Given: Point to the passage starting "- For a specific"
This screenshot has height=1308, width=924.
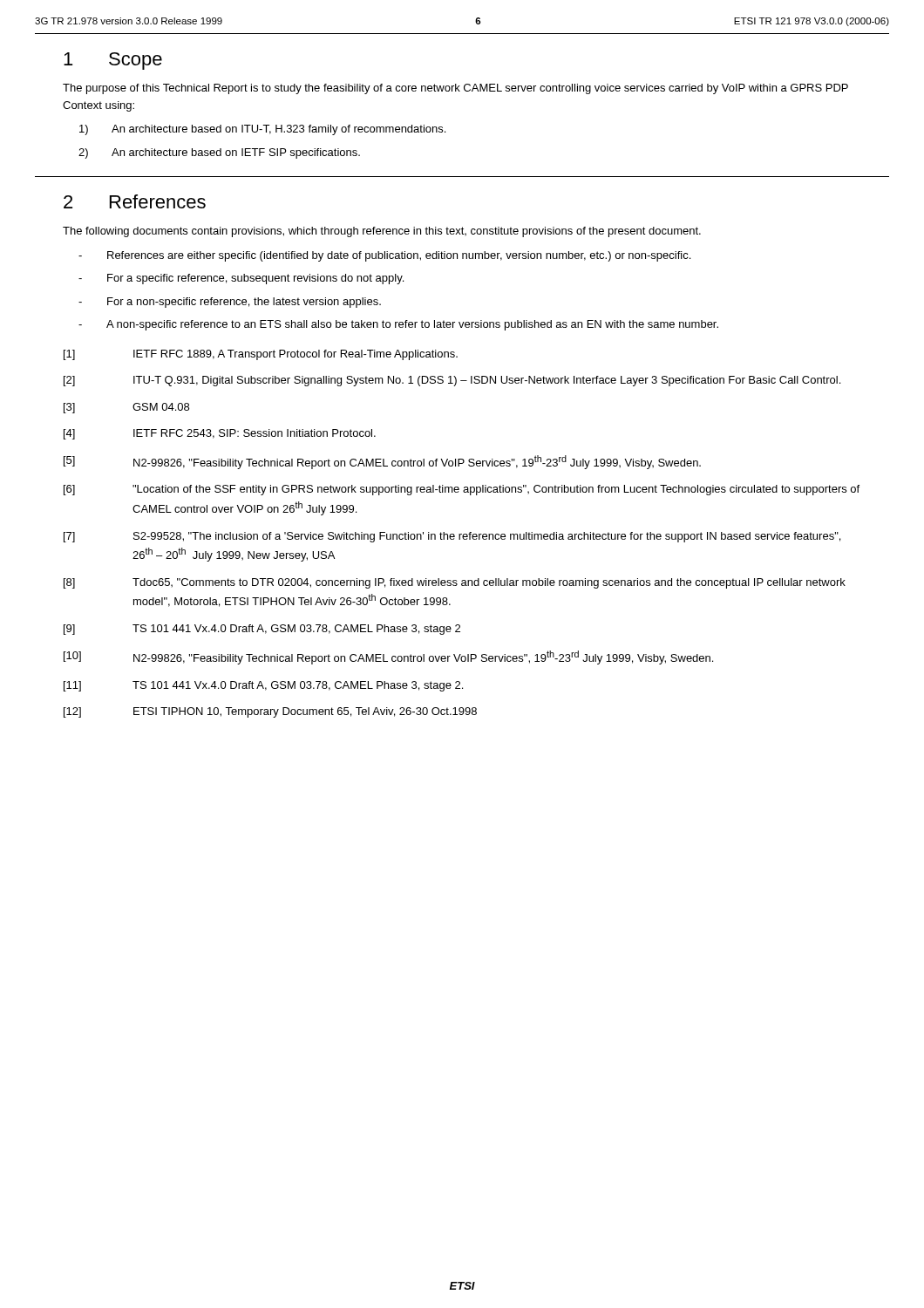Looking at the screenshot, I should click(241, 279).
